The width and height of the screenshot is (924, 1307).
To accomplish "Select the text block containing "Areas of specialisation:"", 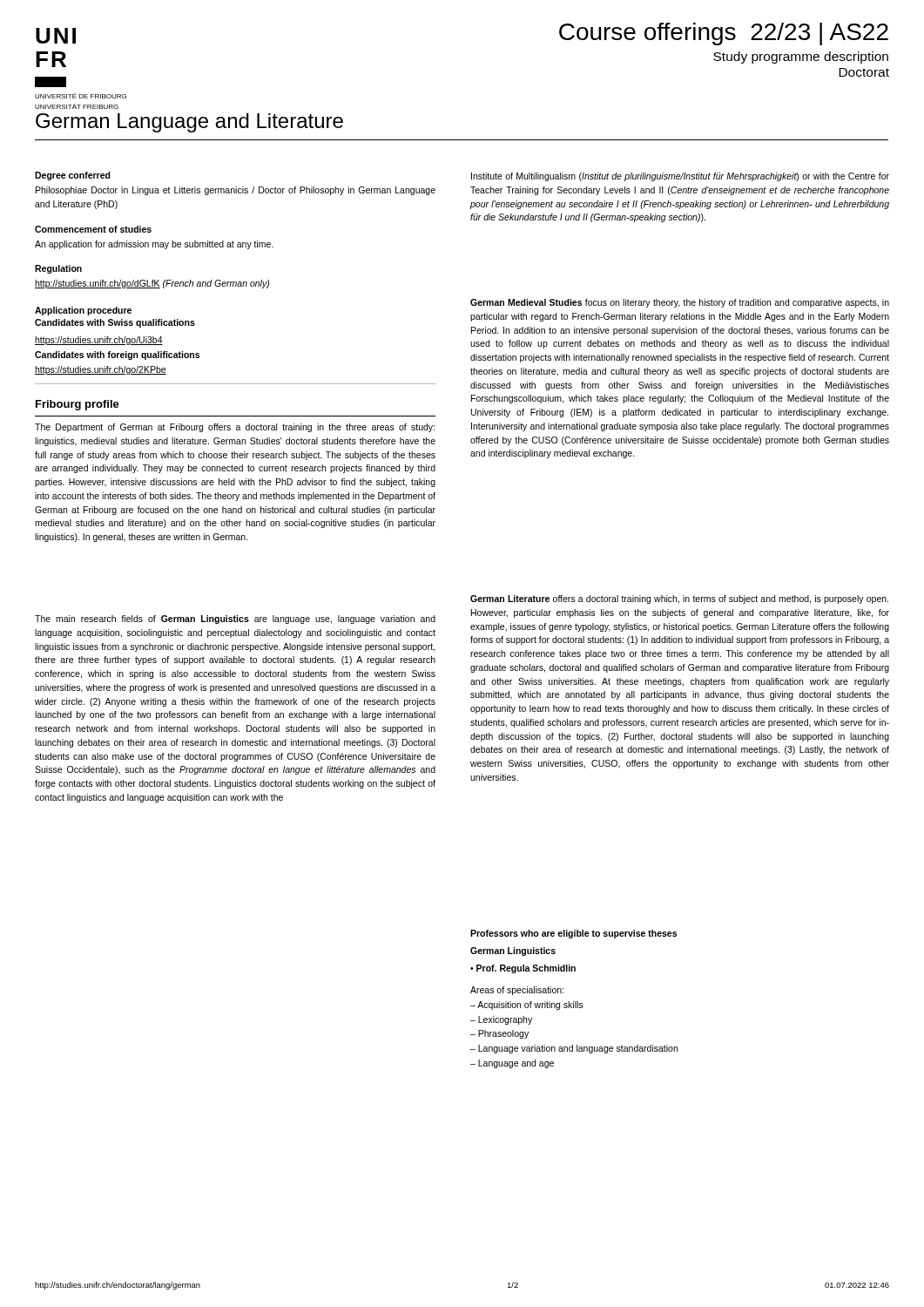I will (517, 991).
